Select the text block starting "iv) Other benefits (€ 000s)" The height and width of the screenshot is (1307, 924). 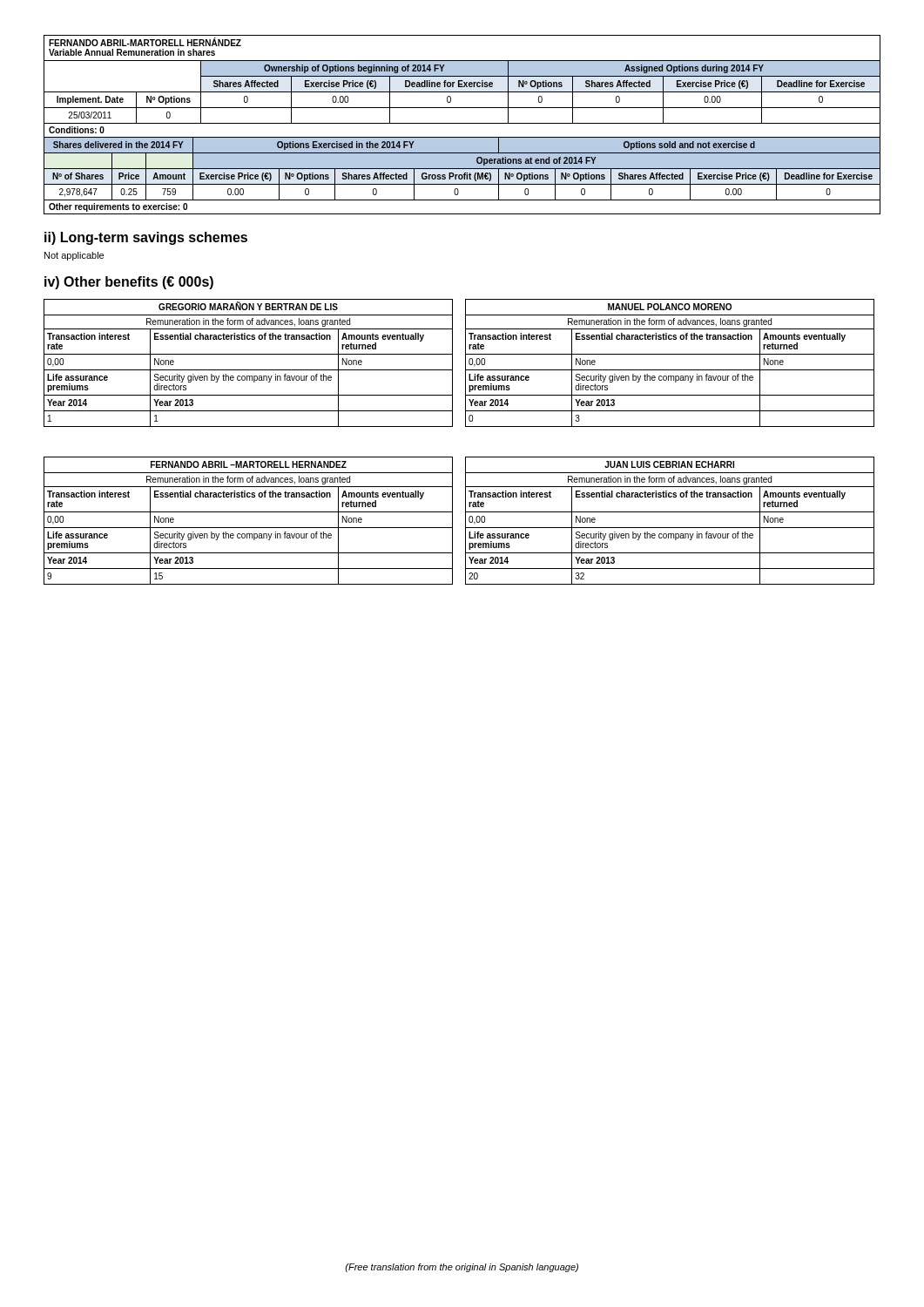[x=129, y=282]
